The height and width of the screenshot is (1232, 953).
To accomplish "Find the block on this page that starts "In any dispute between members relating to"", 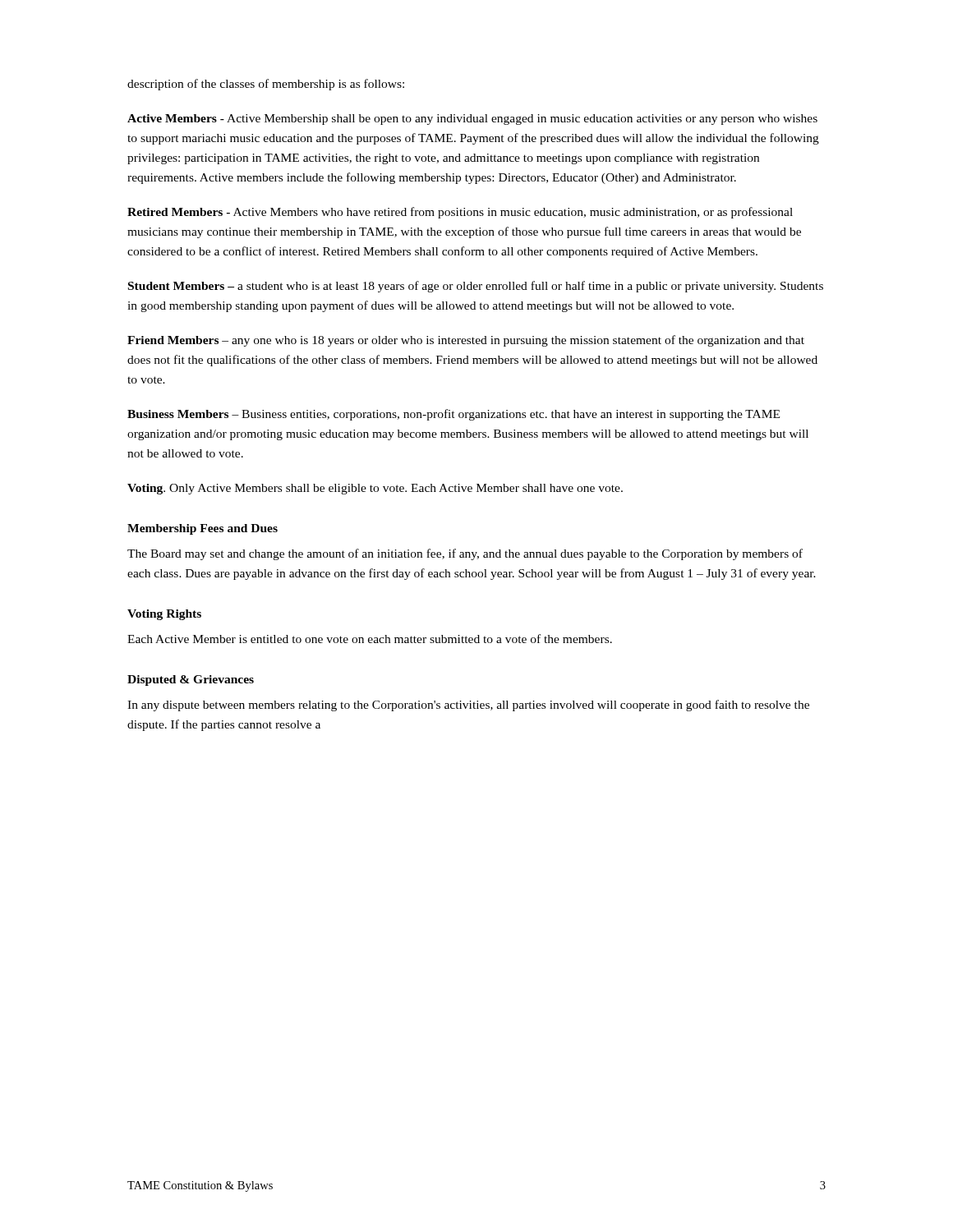I will pos(468,714).
